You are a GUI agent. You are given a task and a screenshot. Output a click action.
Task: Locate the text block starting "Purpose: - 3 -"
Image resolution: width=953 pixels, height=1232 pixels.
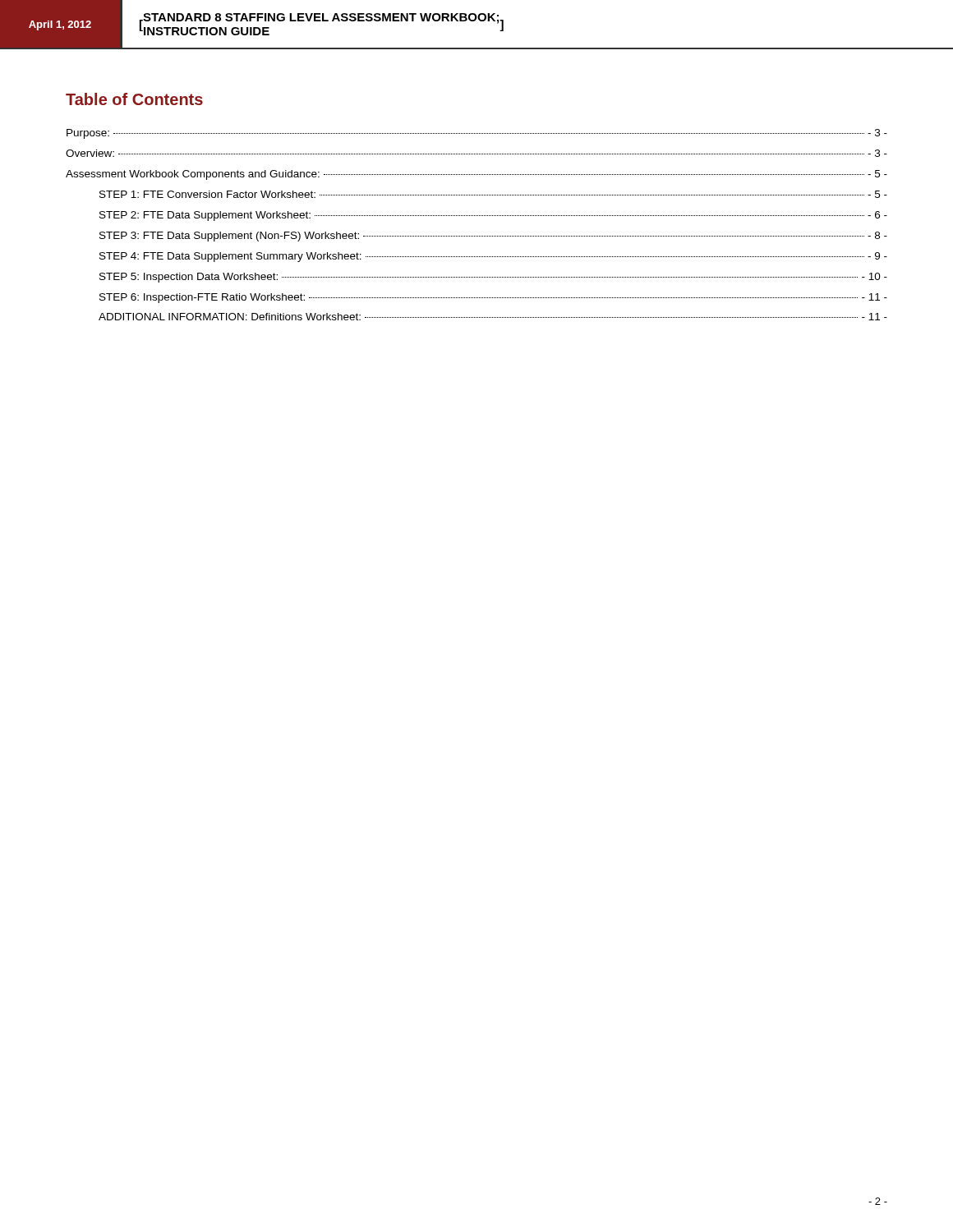click(476, 133)
